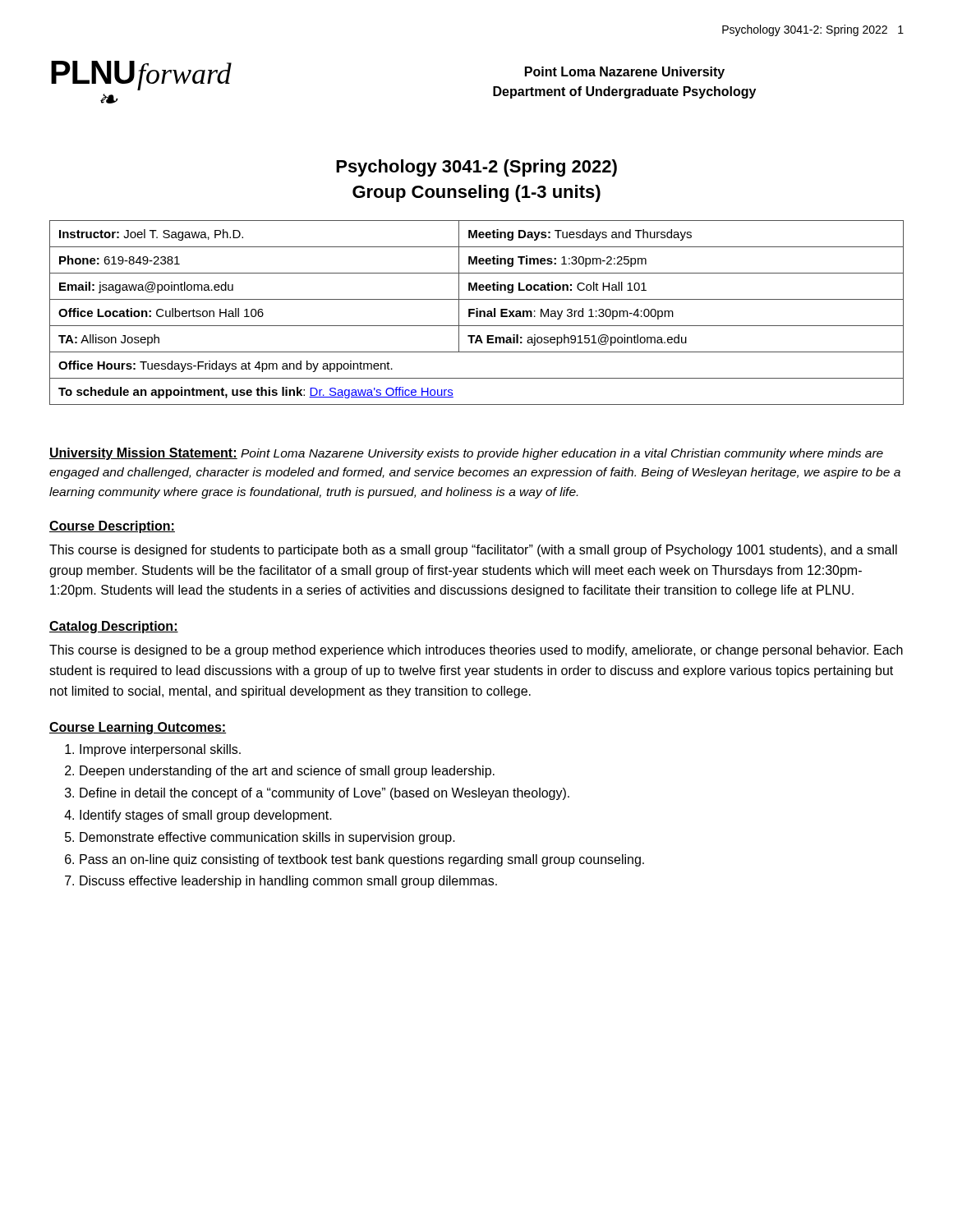Locate the text "Catalog Description:"
953x1232 pixels.
114,626
